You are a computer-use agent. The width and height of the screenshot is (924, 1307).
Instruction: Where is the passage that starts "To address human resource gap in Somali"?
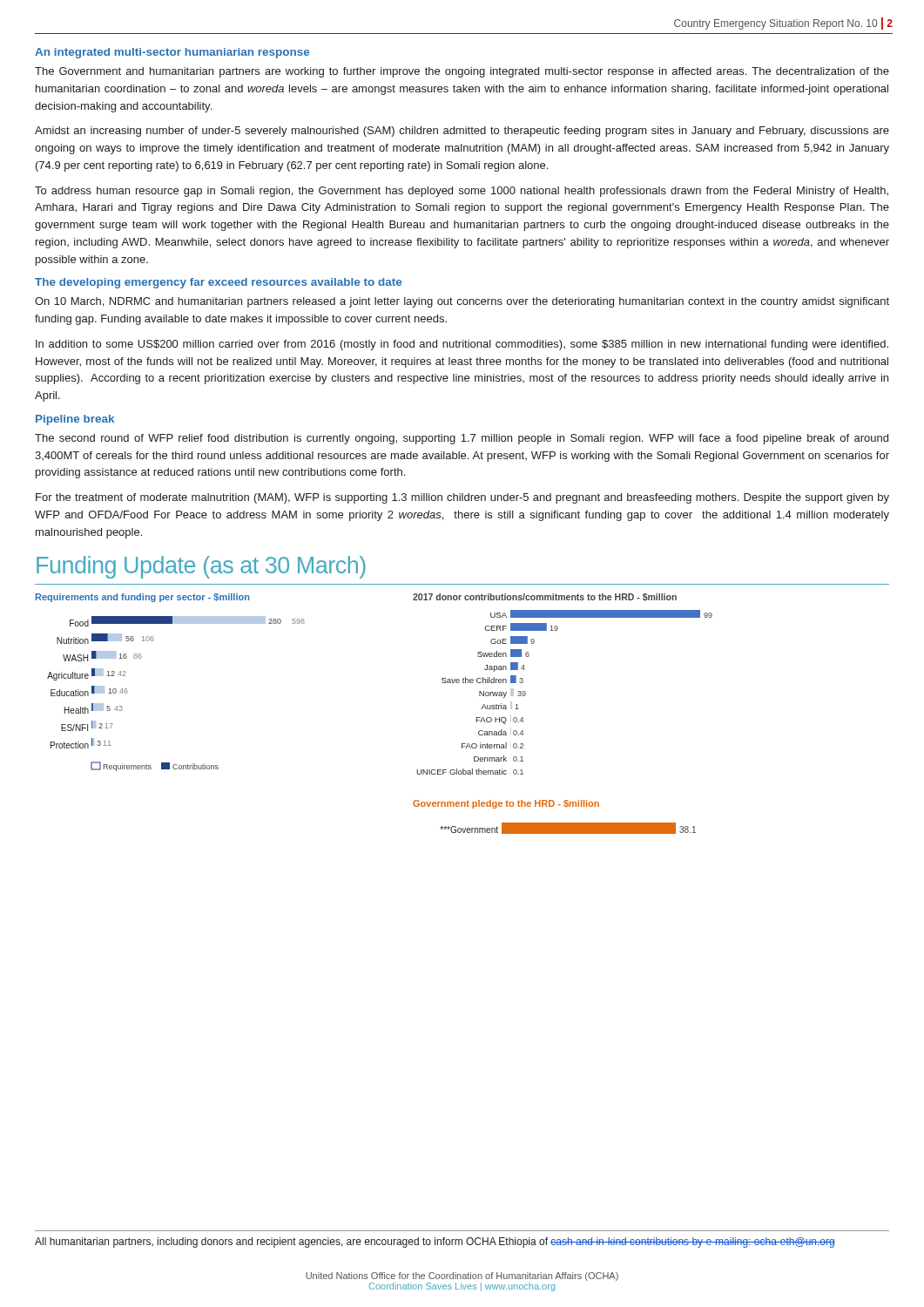pos(462,224)
